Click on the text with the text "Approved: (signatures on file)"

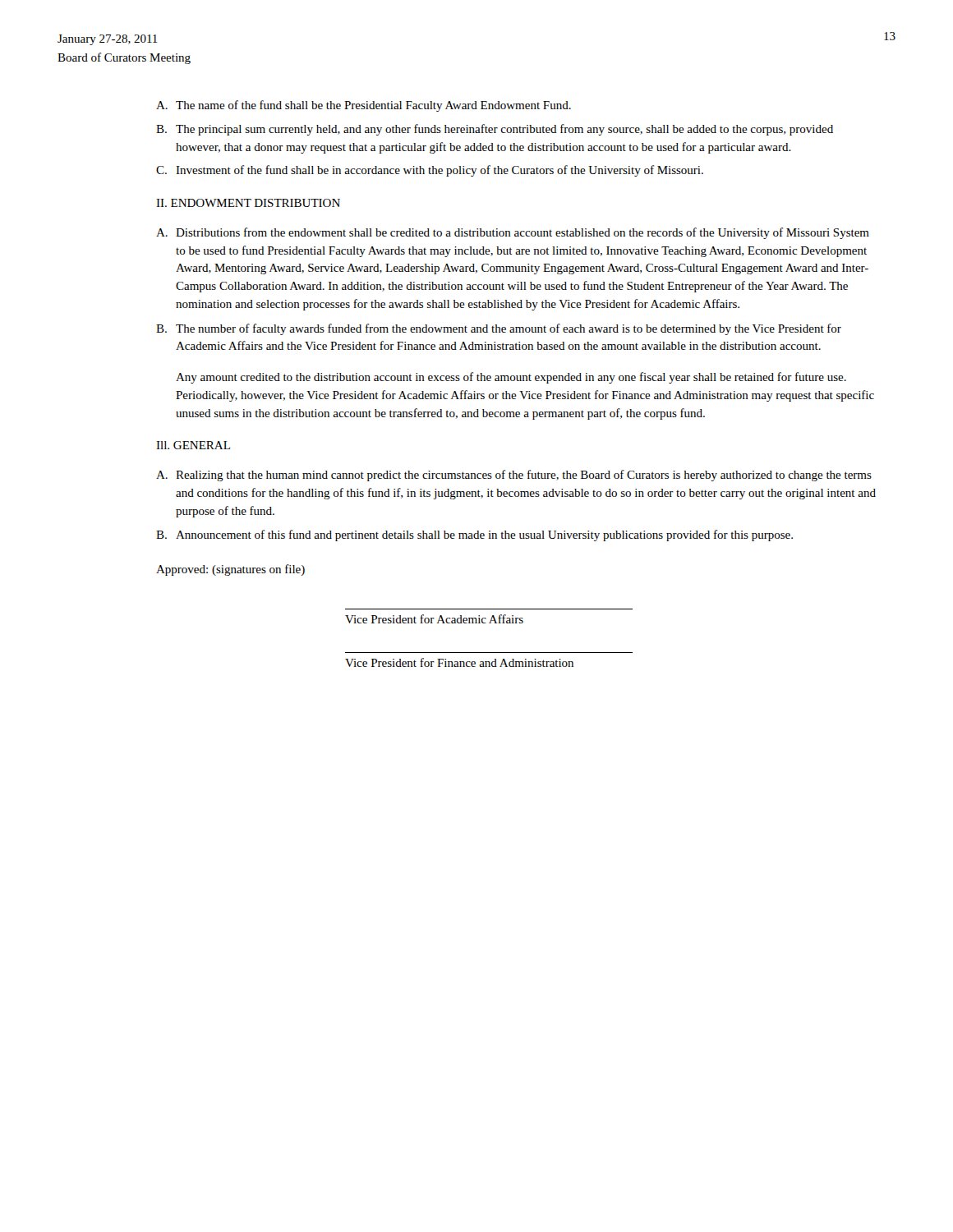(x=231, y=569)
